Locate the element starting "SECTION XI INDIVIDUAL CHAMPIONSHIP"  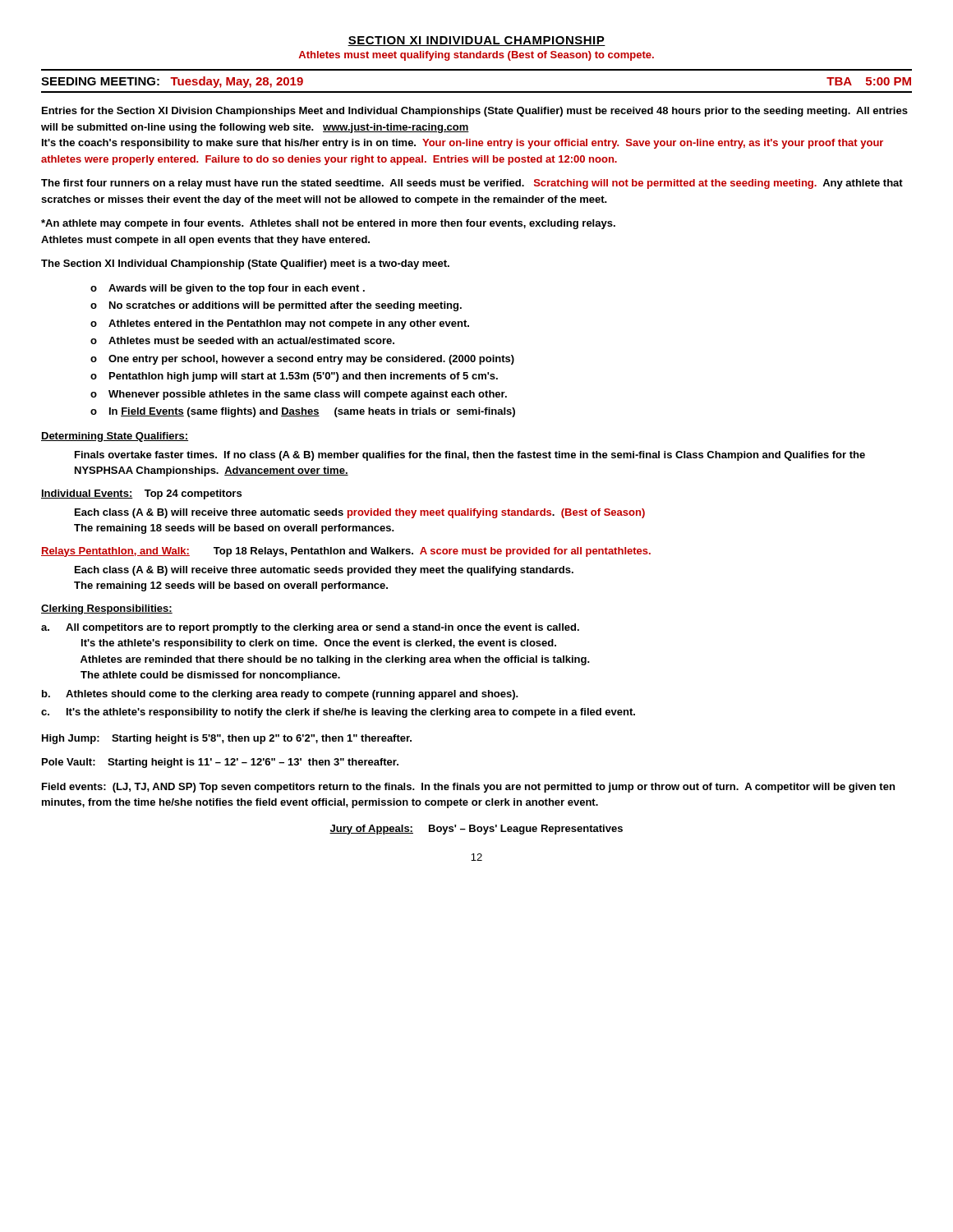click(x=476, y=40)
